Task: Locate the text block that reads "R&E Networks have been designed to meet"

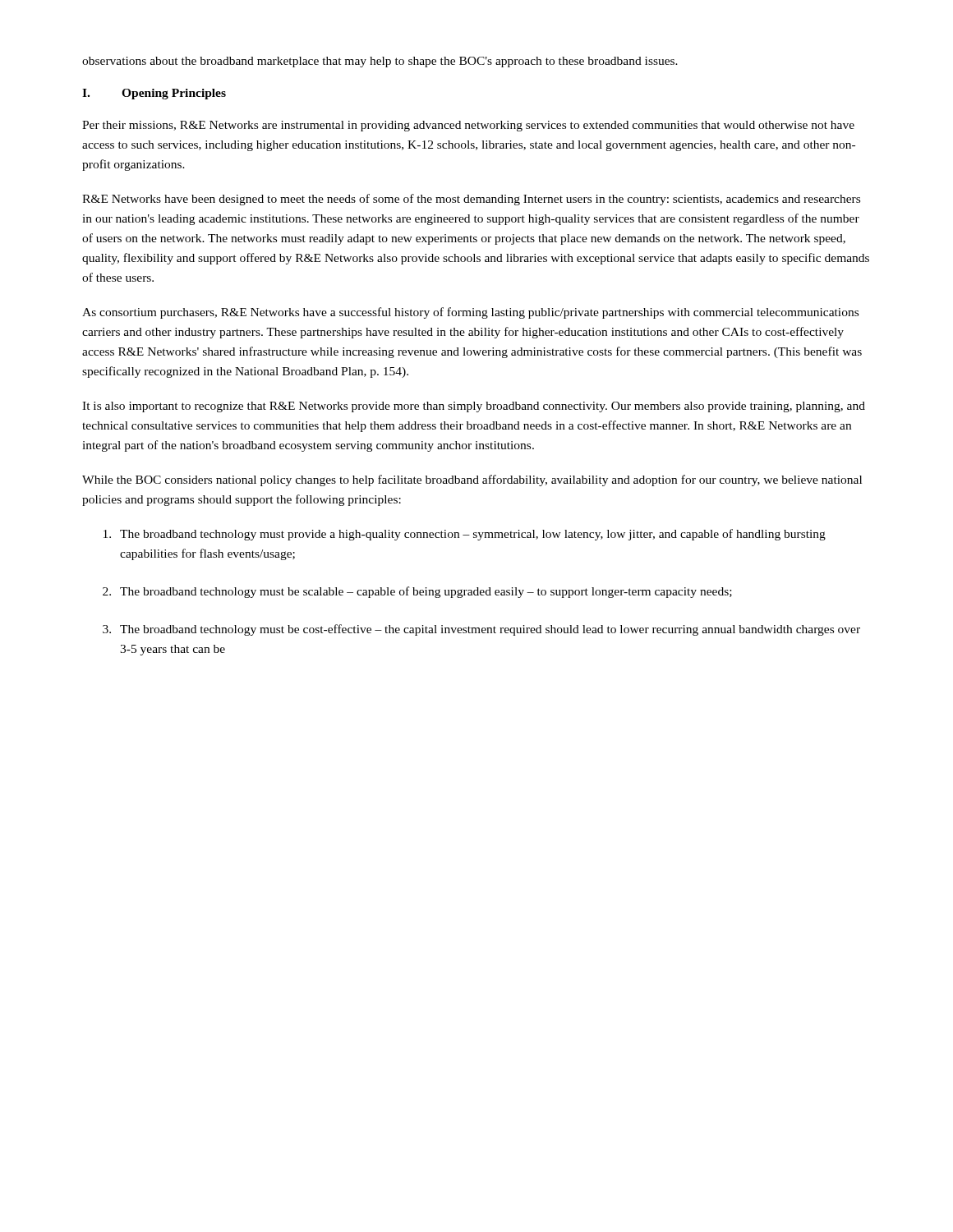Action: point(476,238)
